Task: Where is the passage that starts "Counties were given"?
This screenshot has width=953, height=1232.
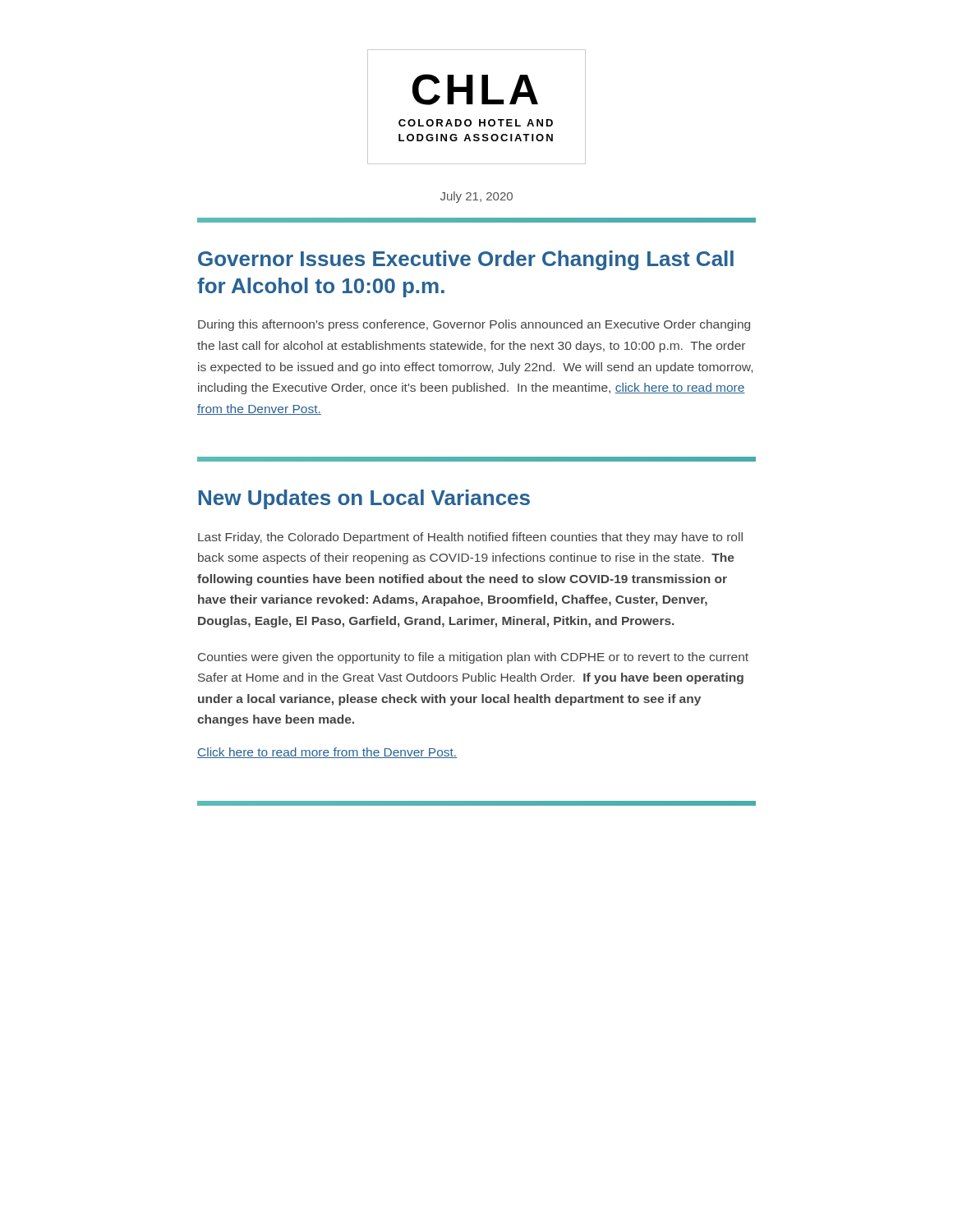Action: click(x=473, y=688)
